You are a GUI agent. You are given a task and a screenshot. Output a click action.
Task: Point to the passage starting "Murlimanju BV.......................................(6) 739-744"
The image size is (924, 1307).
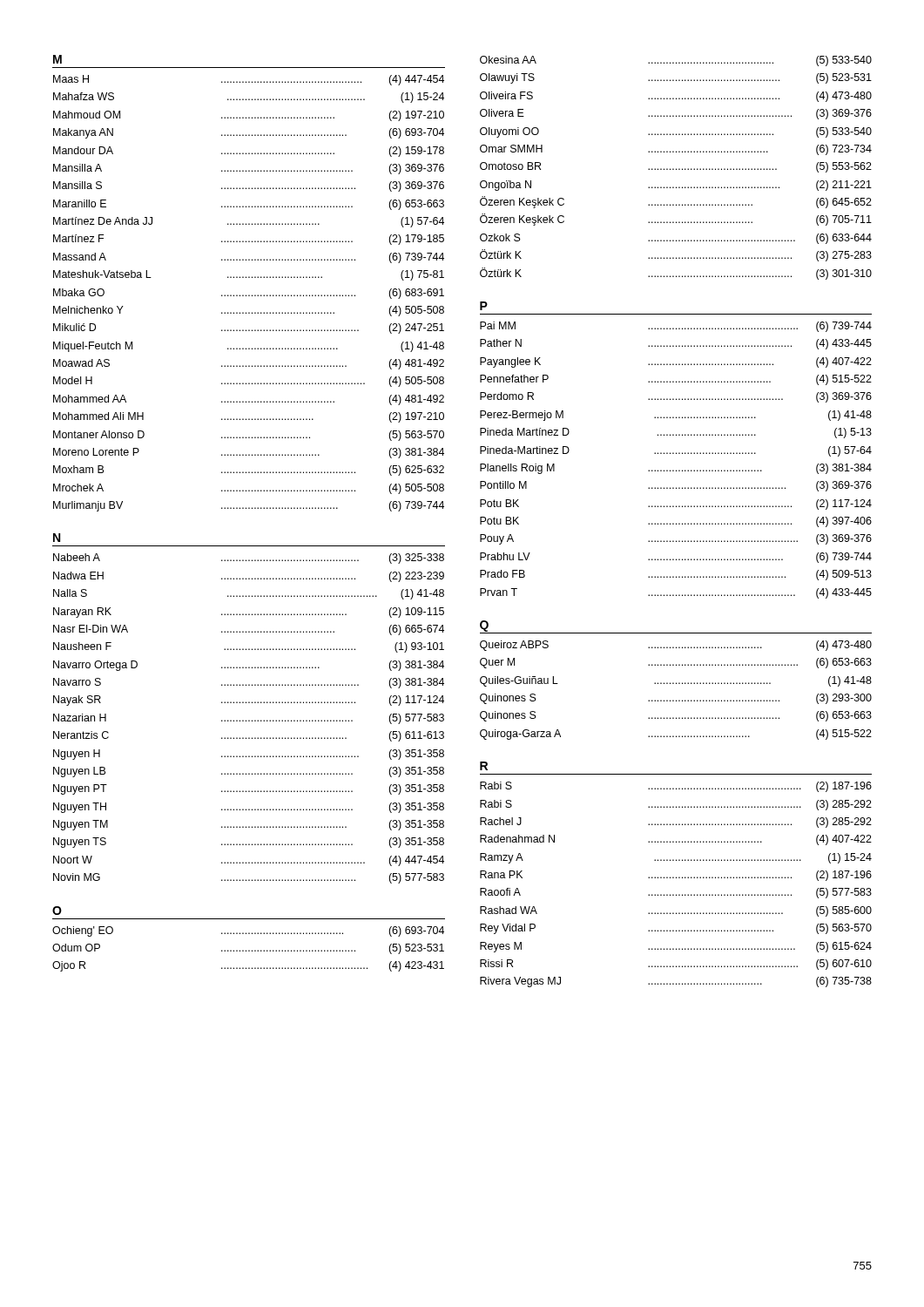point(248,506)
